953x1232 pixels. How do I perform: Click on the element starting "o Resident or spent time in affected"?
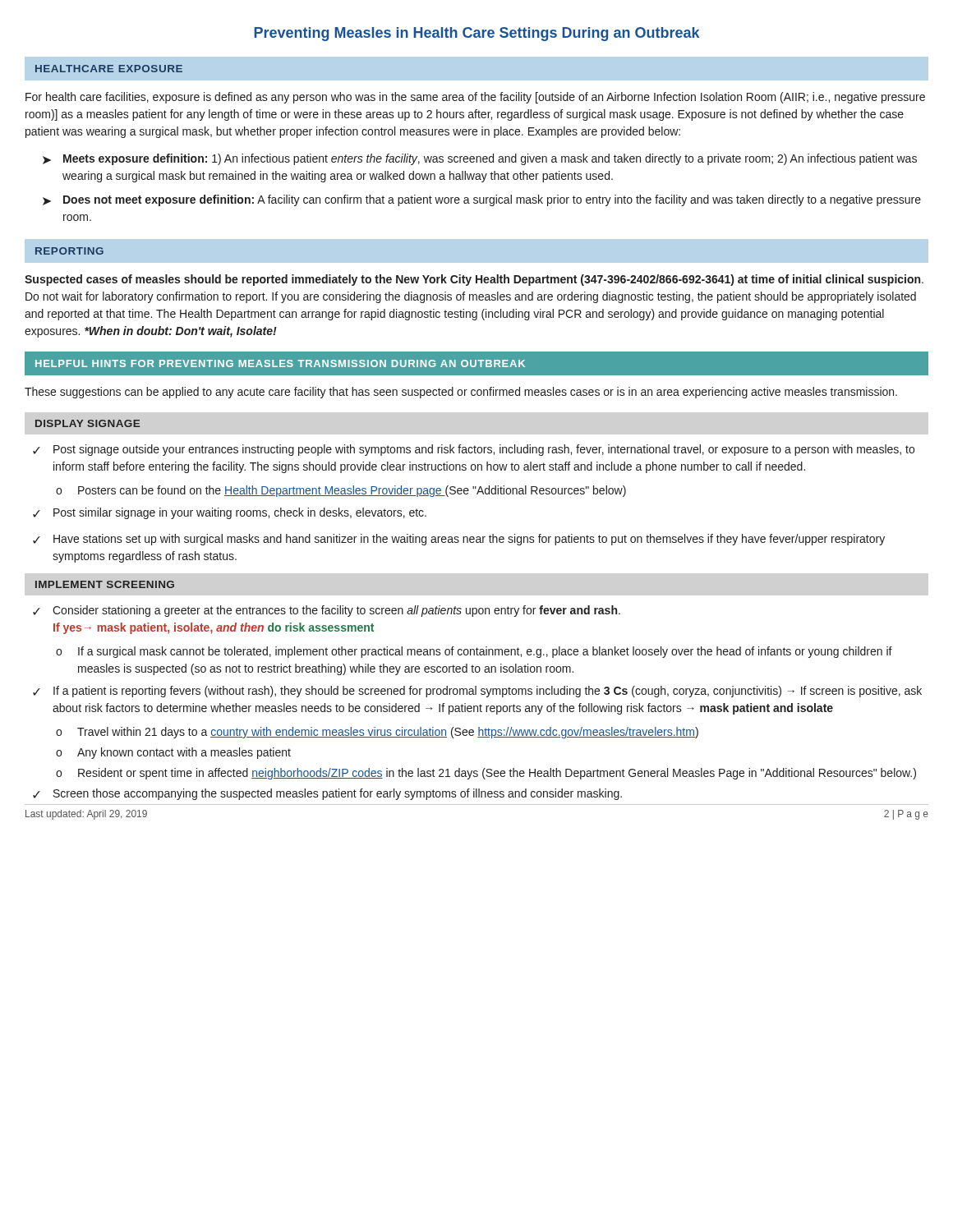pos(486,773)
